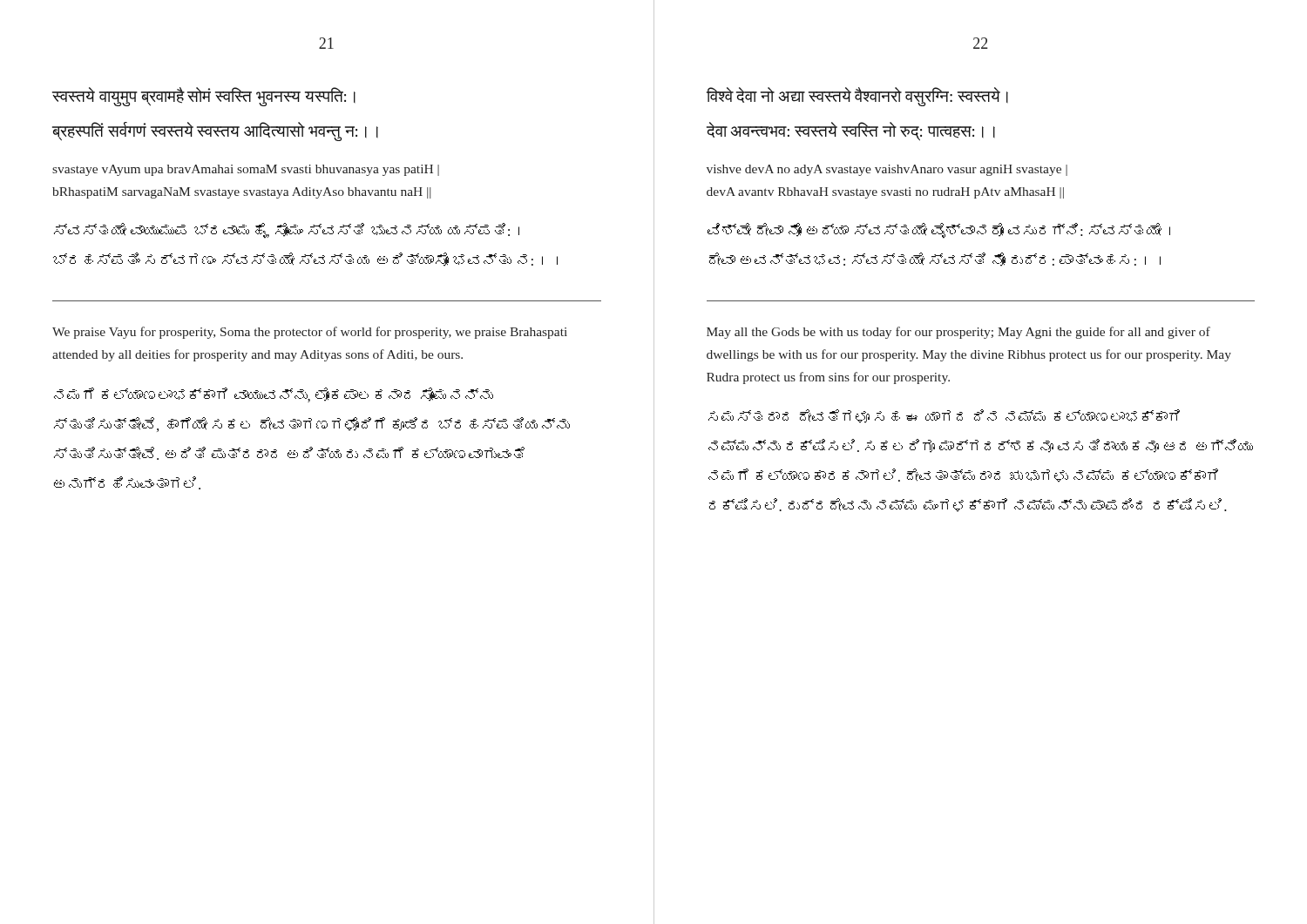Find the block on this page that starts "विश्वे देवा नो अद्या स्वस्तये"
The height and width of the screenshot is (924, 1307).
click(x=859, y=114)
